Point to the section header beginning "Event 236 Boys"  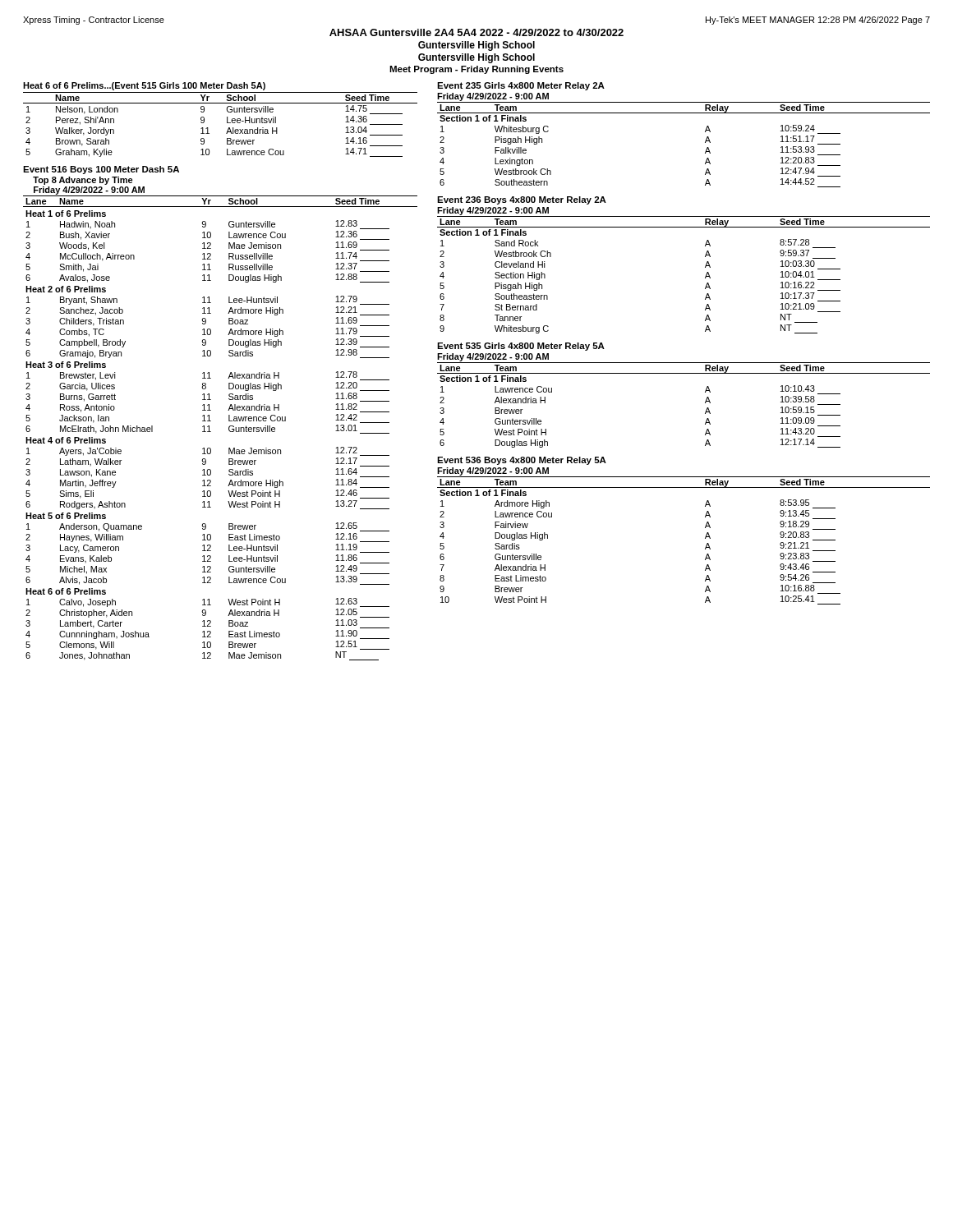click(522, 200)
